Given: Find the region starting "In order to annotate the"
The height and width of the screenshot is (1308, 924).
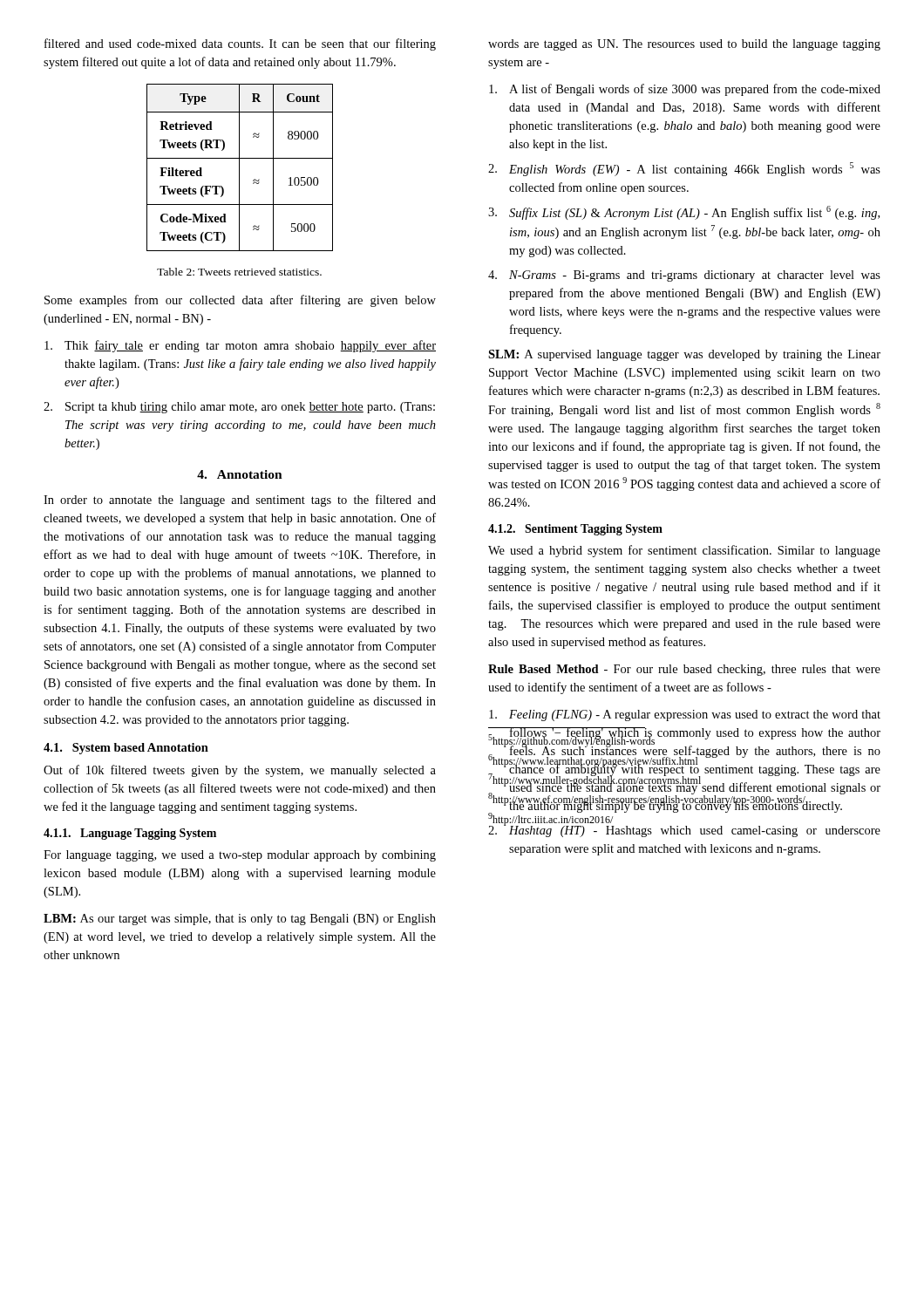Looking at the screenshot, I should click(240, 610).
